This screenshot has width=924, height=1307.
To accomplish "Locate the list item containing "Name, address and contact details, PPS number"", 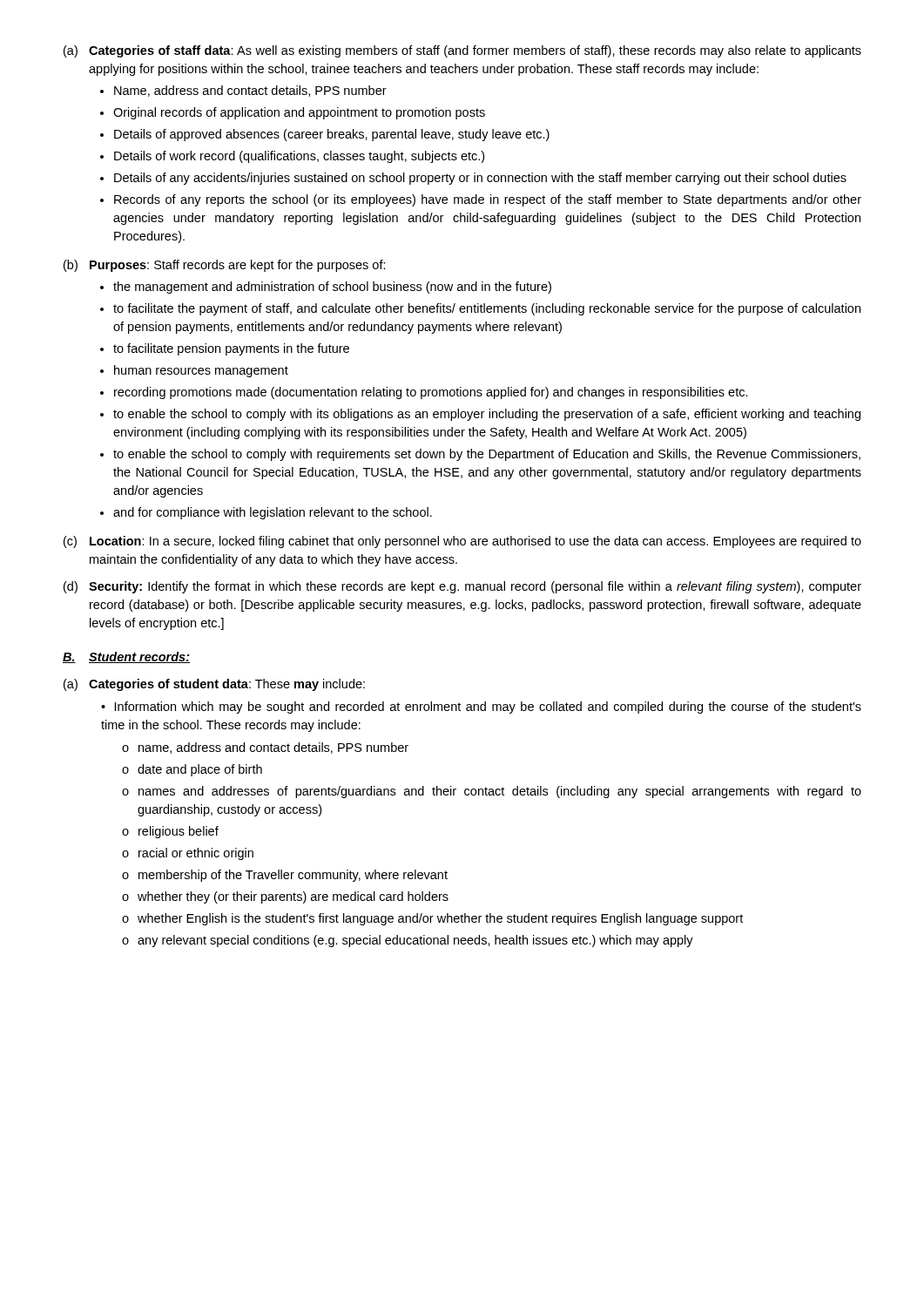I will (x=250, y=91).
